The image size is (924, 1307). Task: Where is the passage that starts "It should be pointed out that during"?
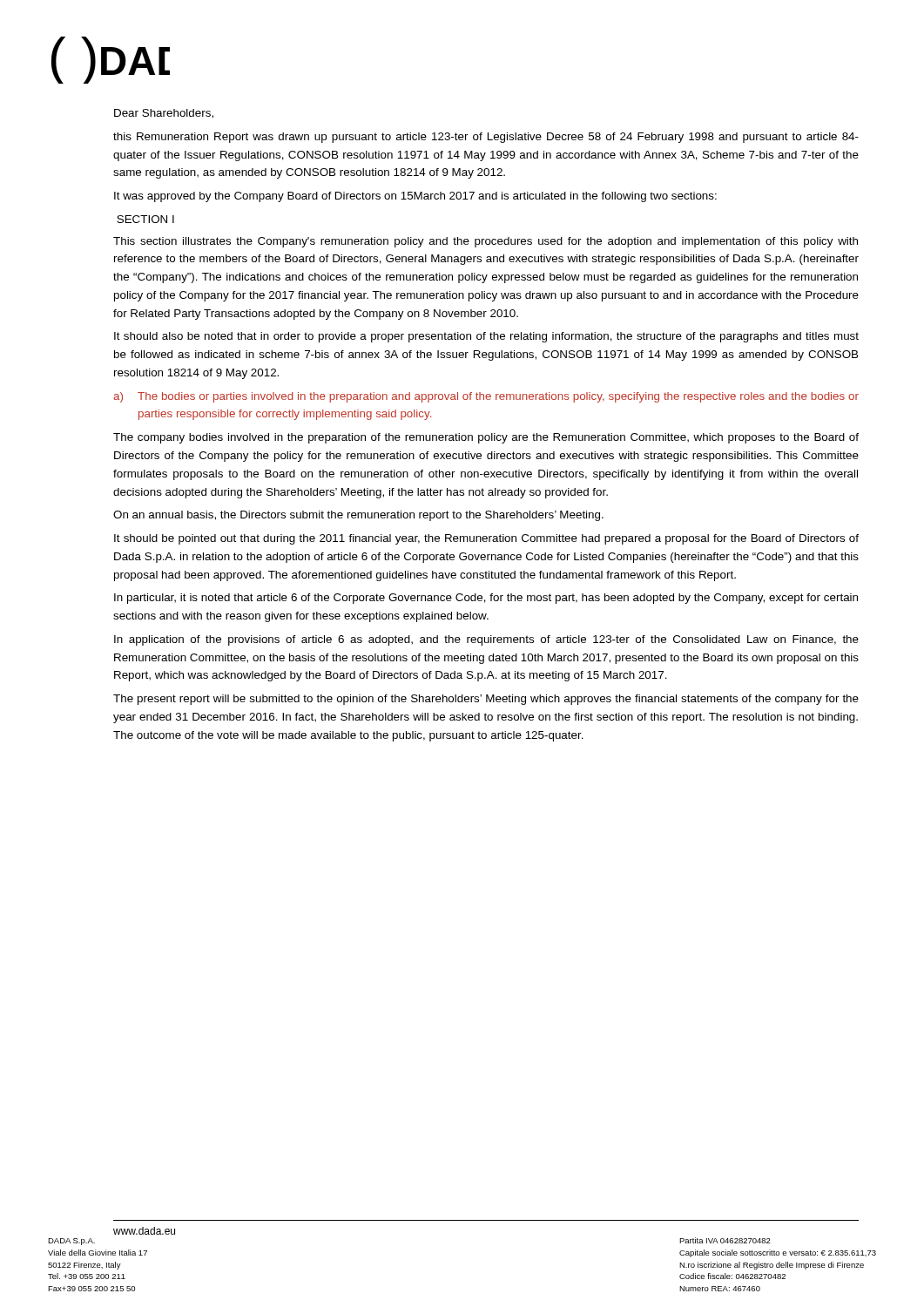pos(486,556)
